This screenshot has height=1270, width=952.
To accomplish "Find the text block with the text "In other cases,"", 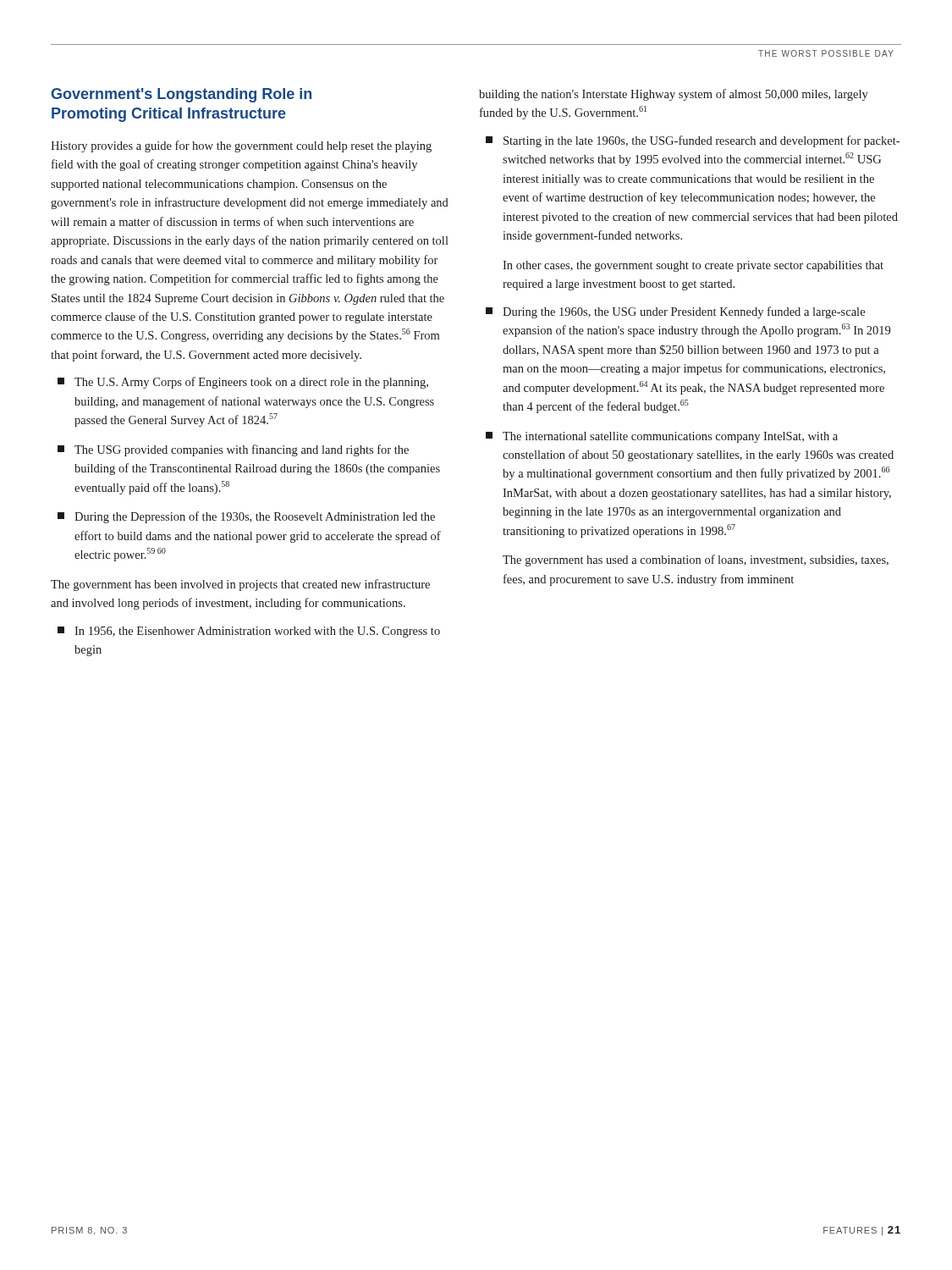I will [x=693, y=274].
